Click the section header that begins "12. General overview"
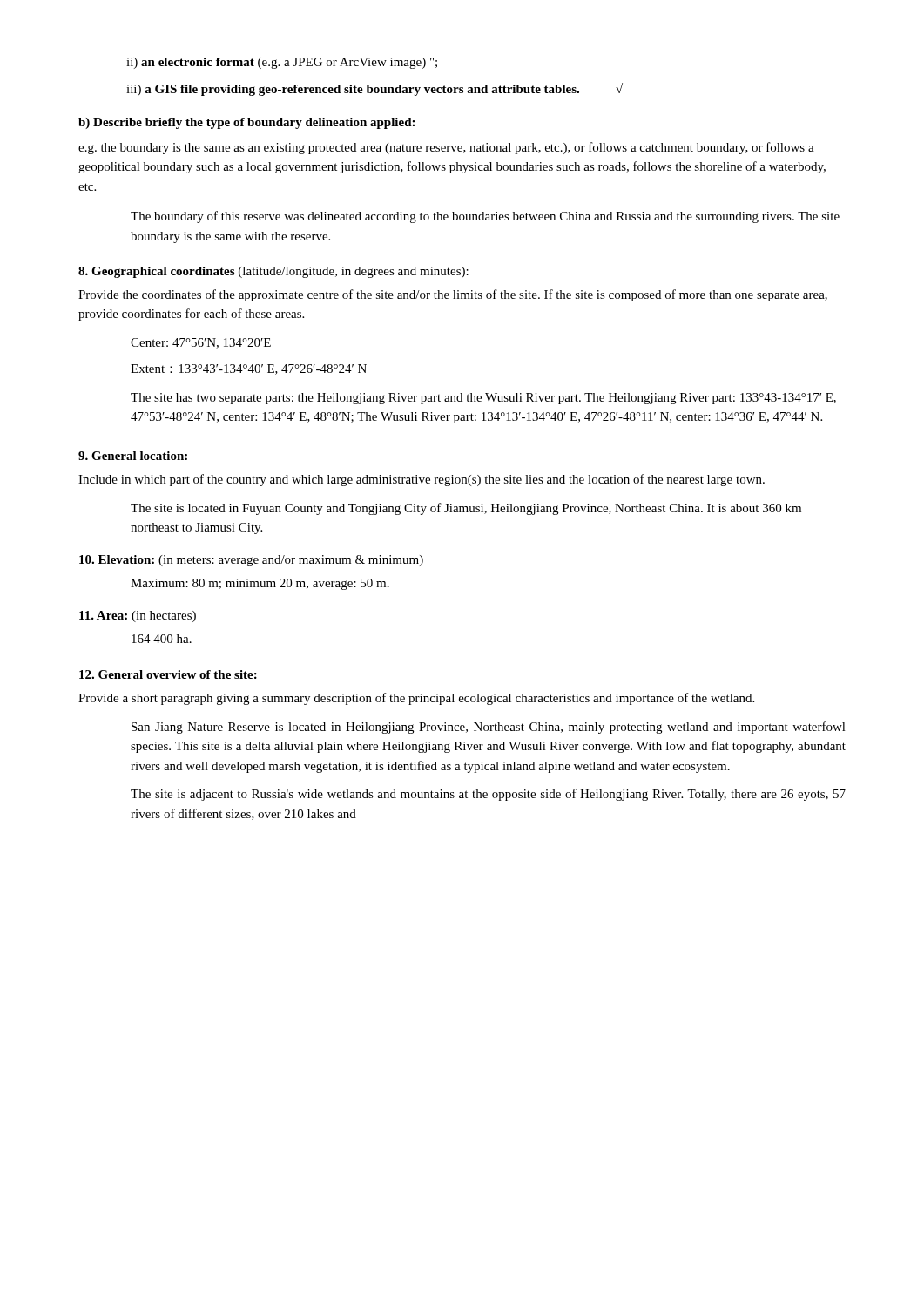This screenshot has height=1307, width=924. (168, 674)
